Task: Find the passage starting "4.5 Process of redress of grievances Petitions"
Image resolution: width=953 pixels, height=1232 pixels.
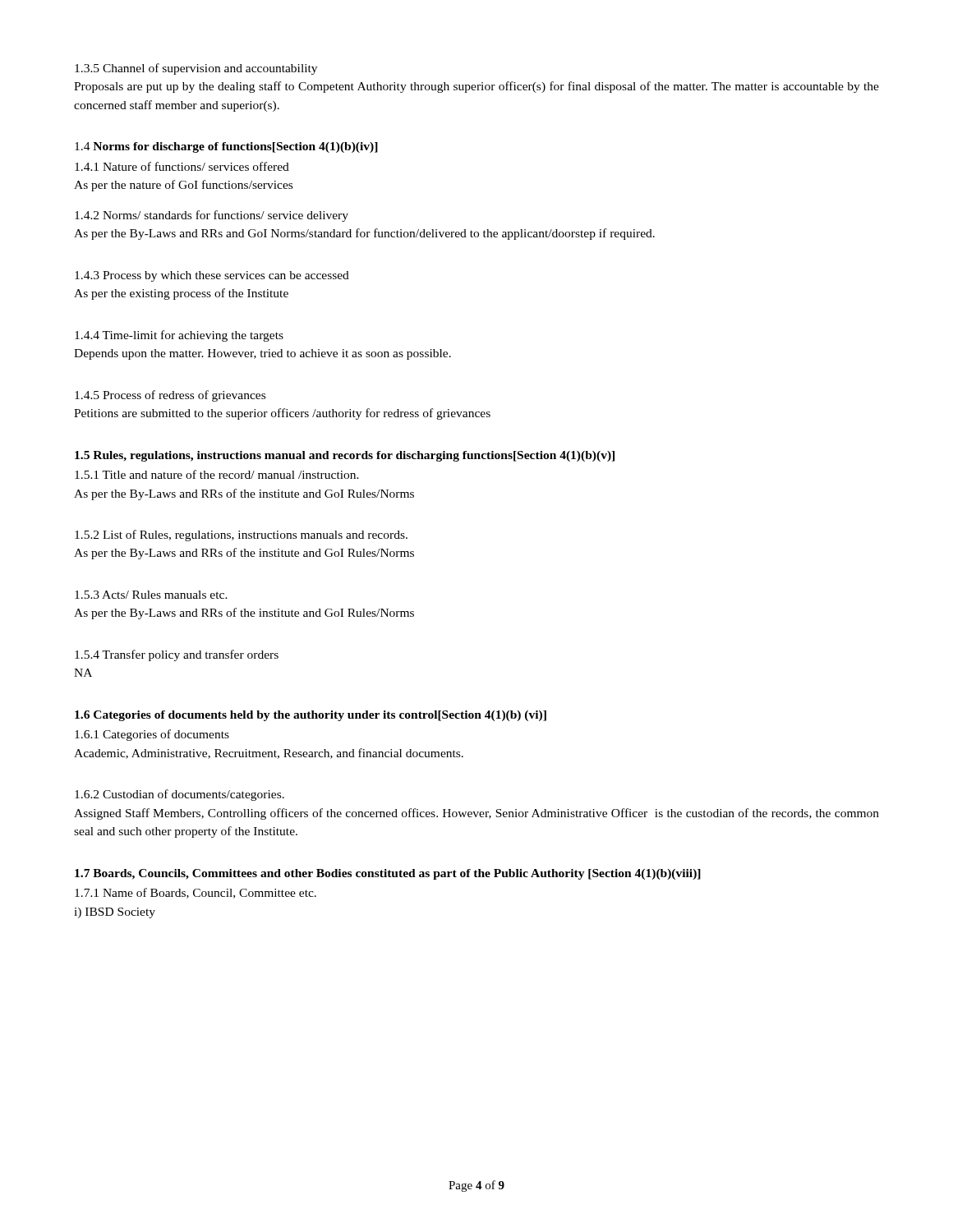Action: 476,404
